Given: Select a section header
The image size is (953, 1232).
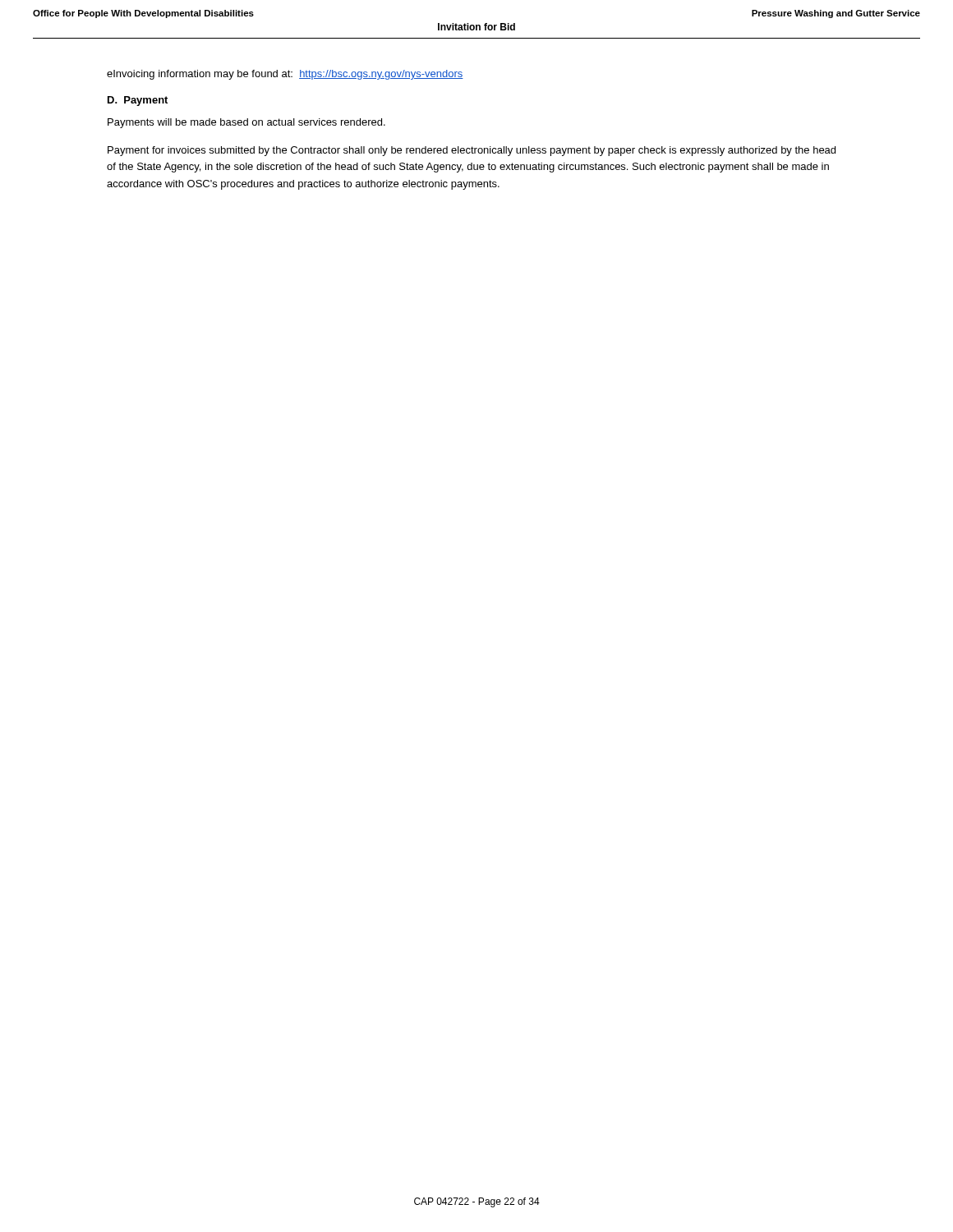Looking at the screenshot, I should 137,100.
